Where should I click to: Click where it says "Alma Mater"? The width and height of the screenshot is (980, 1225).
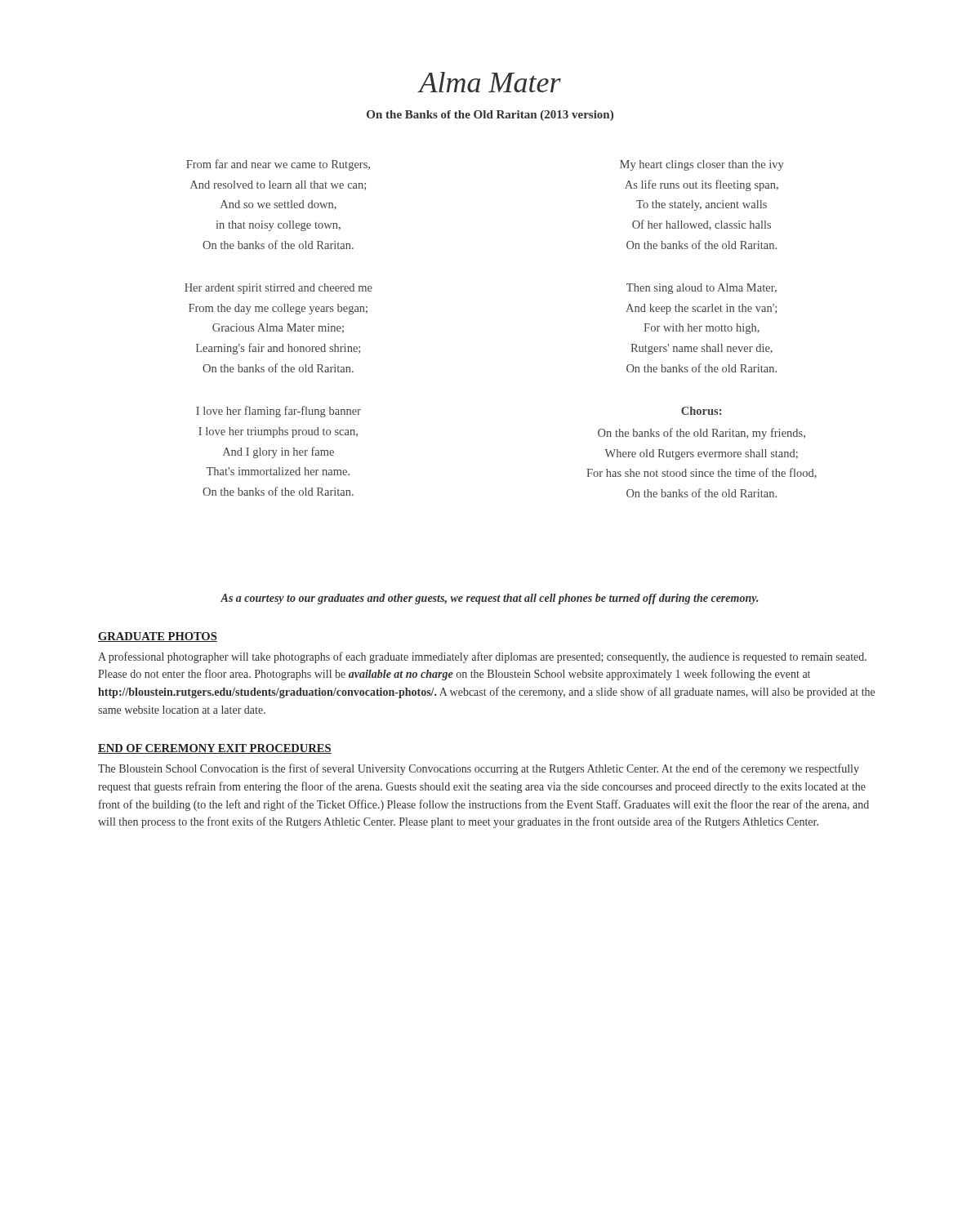coord(490,82)
